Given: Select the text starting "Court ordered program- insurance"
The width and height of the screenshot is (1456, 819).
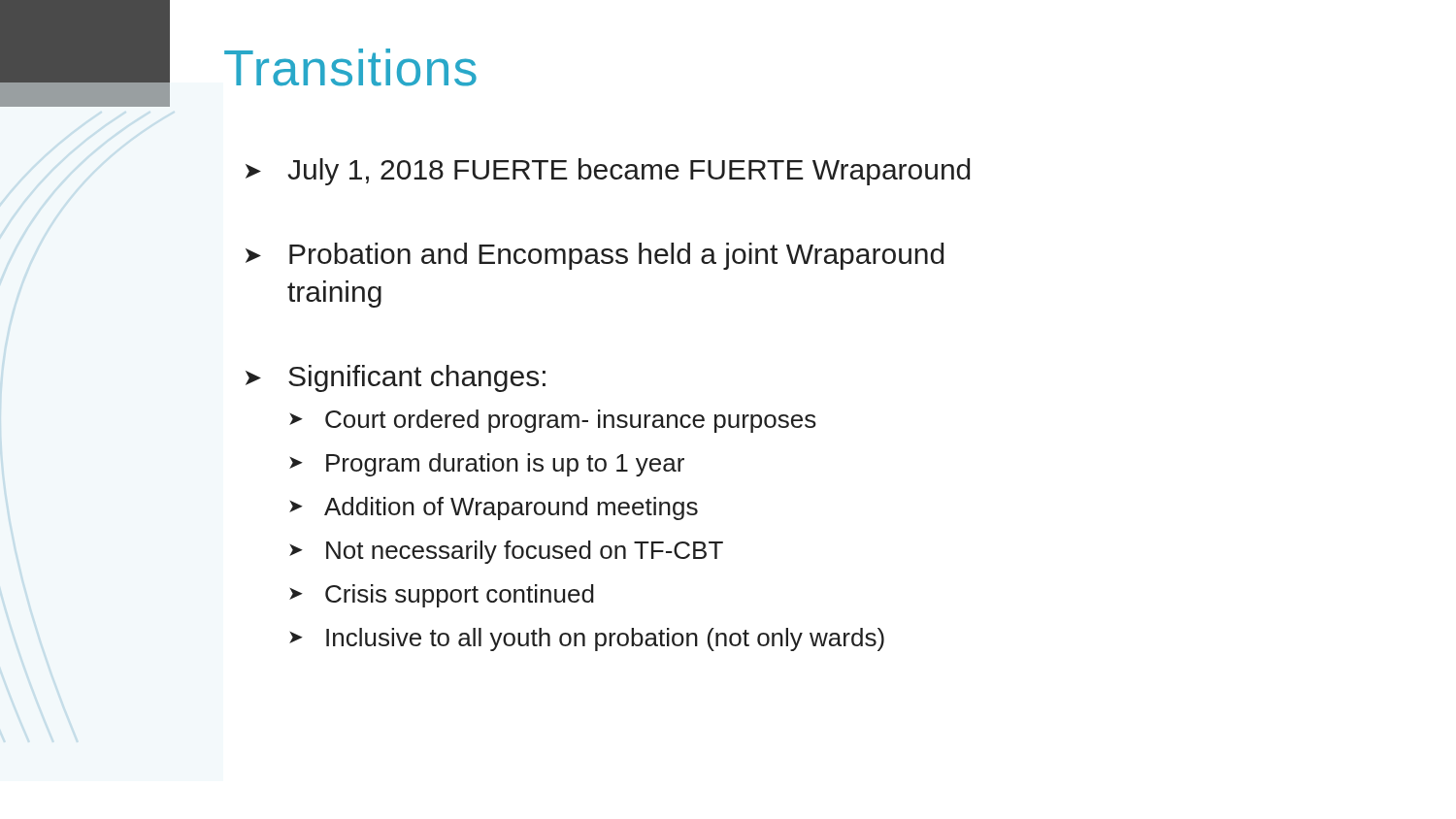Looking at the screenshot, I should [x=552, y=420].
